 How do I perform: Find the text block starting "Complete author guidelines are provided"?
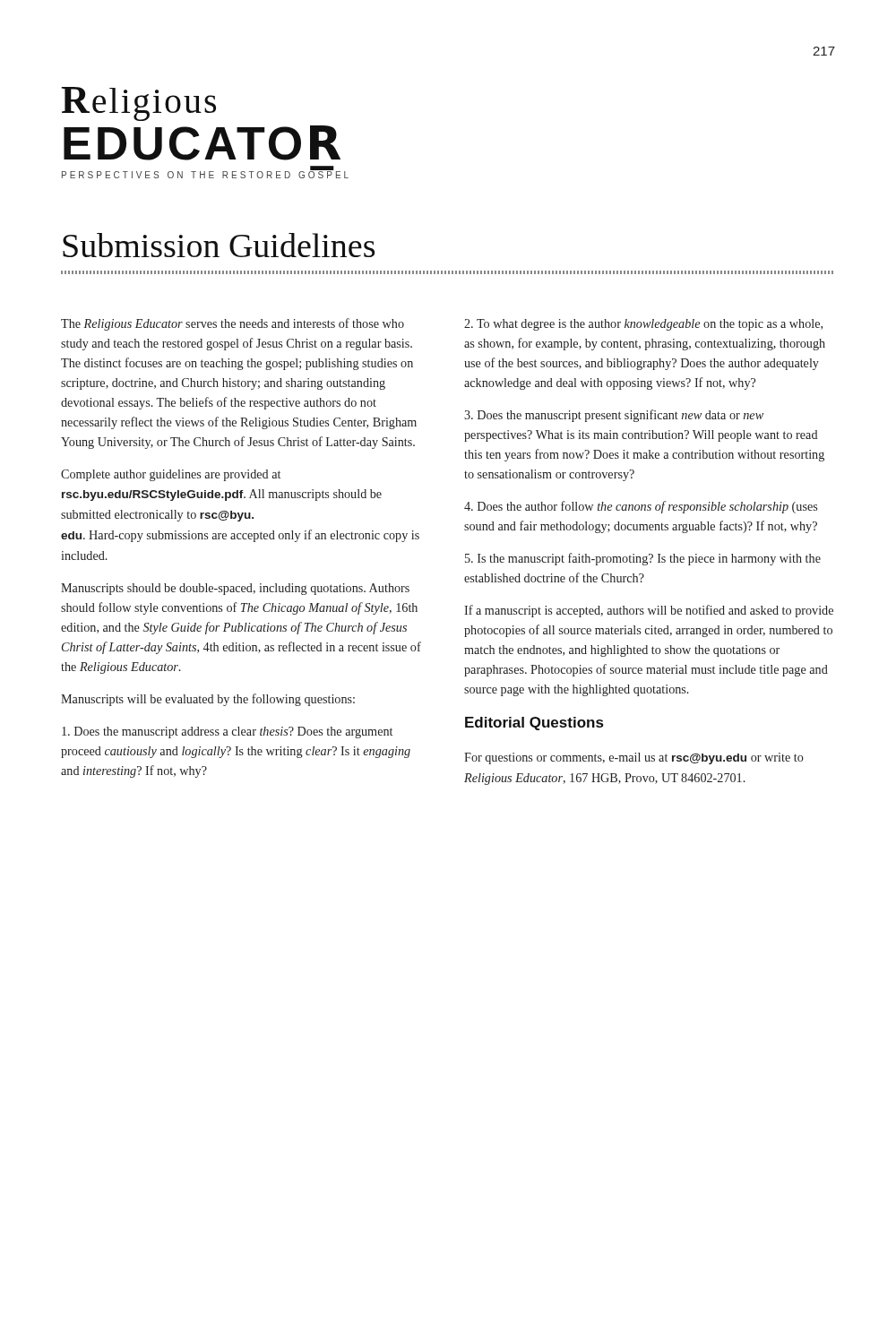pyautogui.click(x=246, y=515)
